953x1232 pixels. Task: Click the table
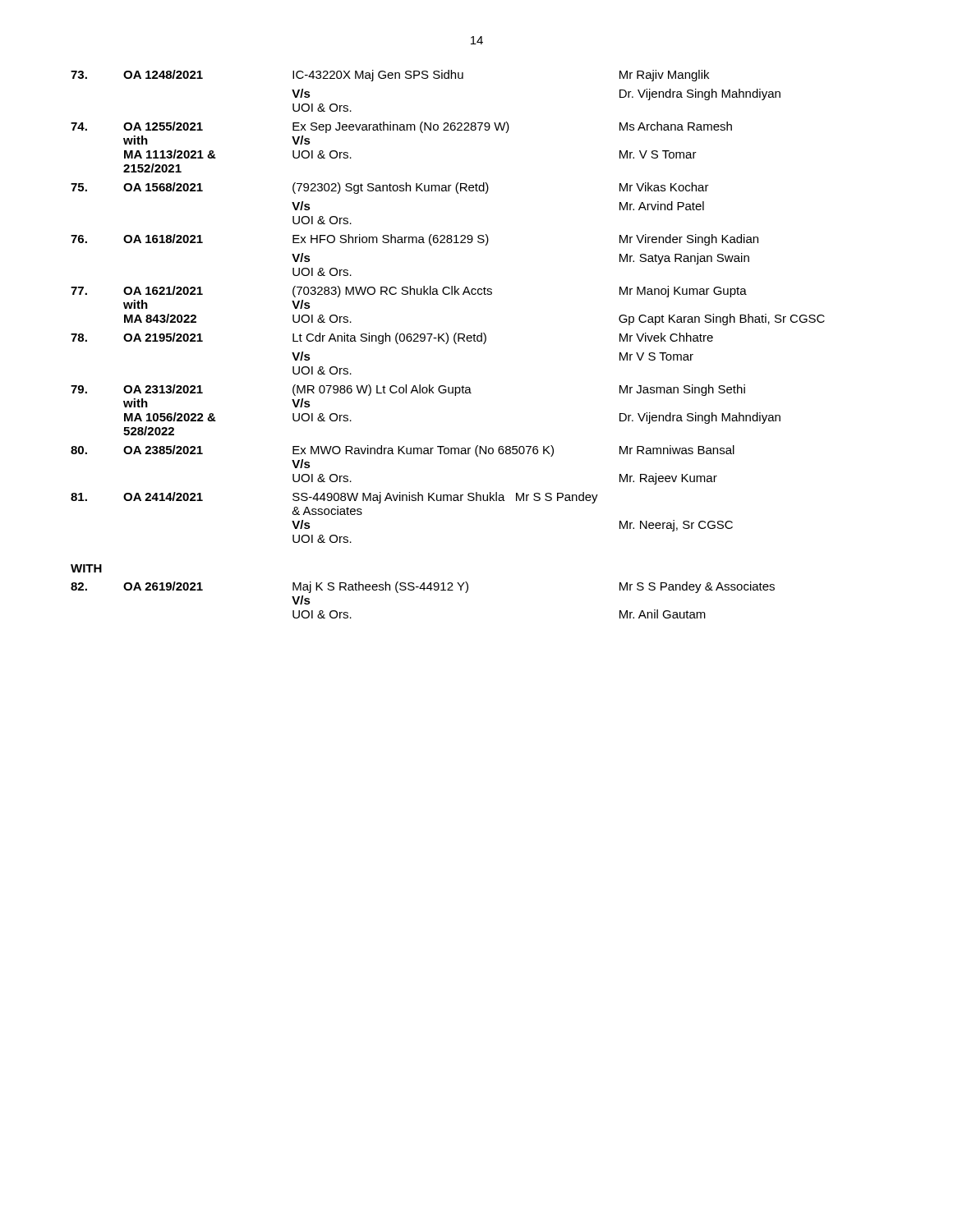tap(476, 344)
